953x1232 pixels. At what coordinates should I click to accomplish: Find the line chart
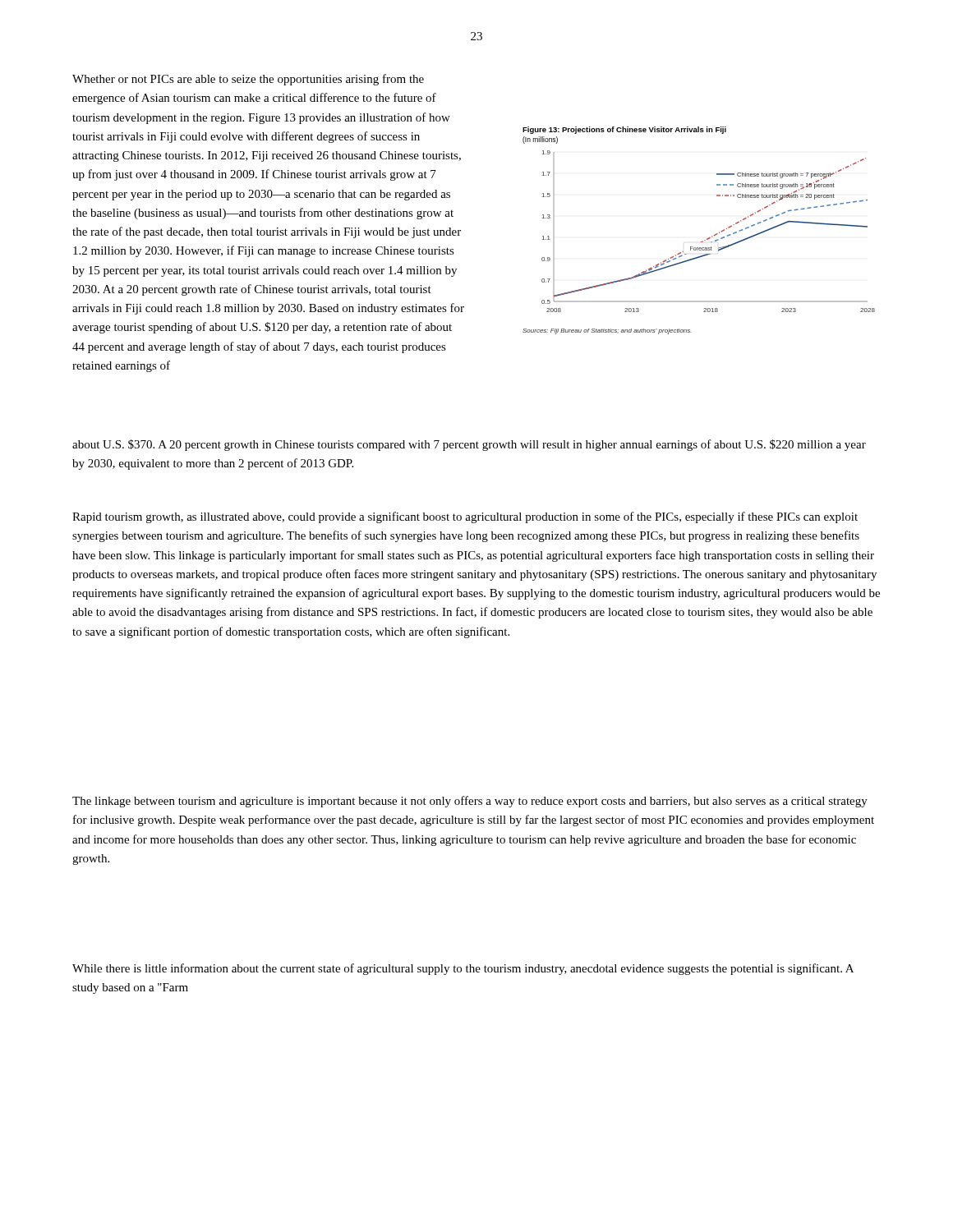click(702, 230)
